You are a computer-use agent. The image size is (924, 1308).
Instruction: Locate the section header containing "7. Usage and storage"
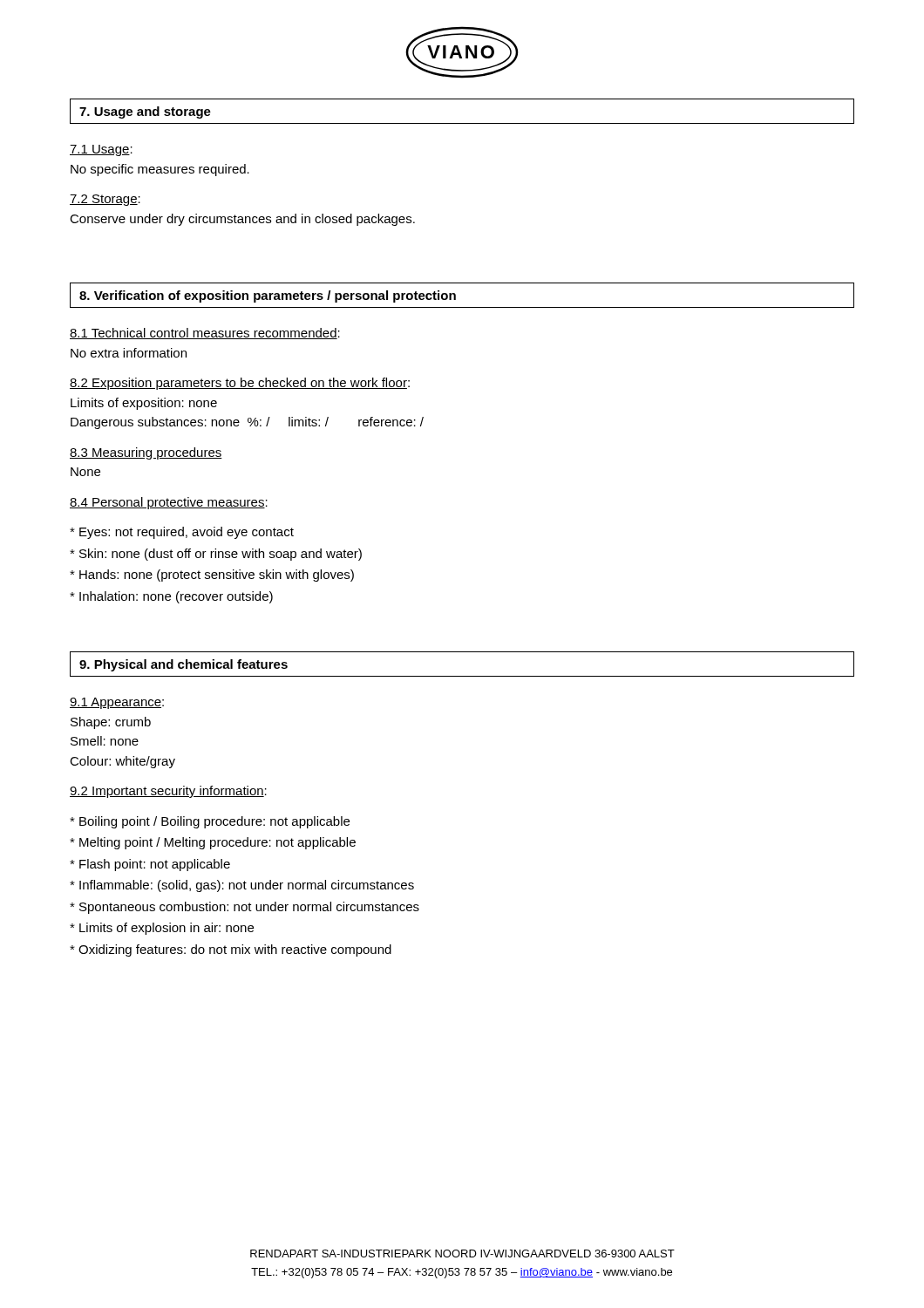[x=145, y=111]
